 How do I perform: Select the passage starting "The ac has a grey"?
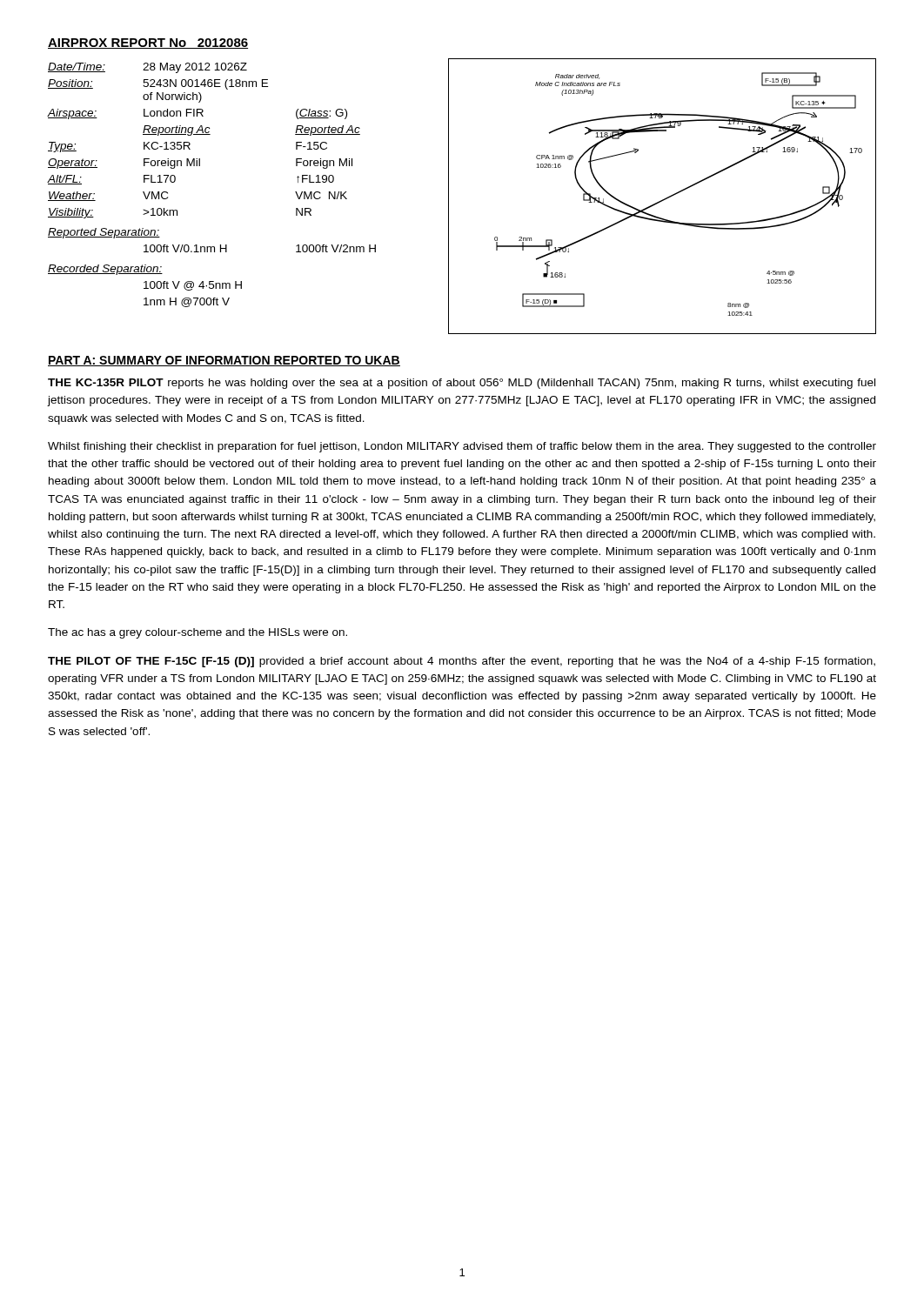click(198, 632)
